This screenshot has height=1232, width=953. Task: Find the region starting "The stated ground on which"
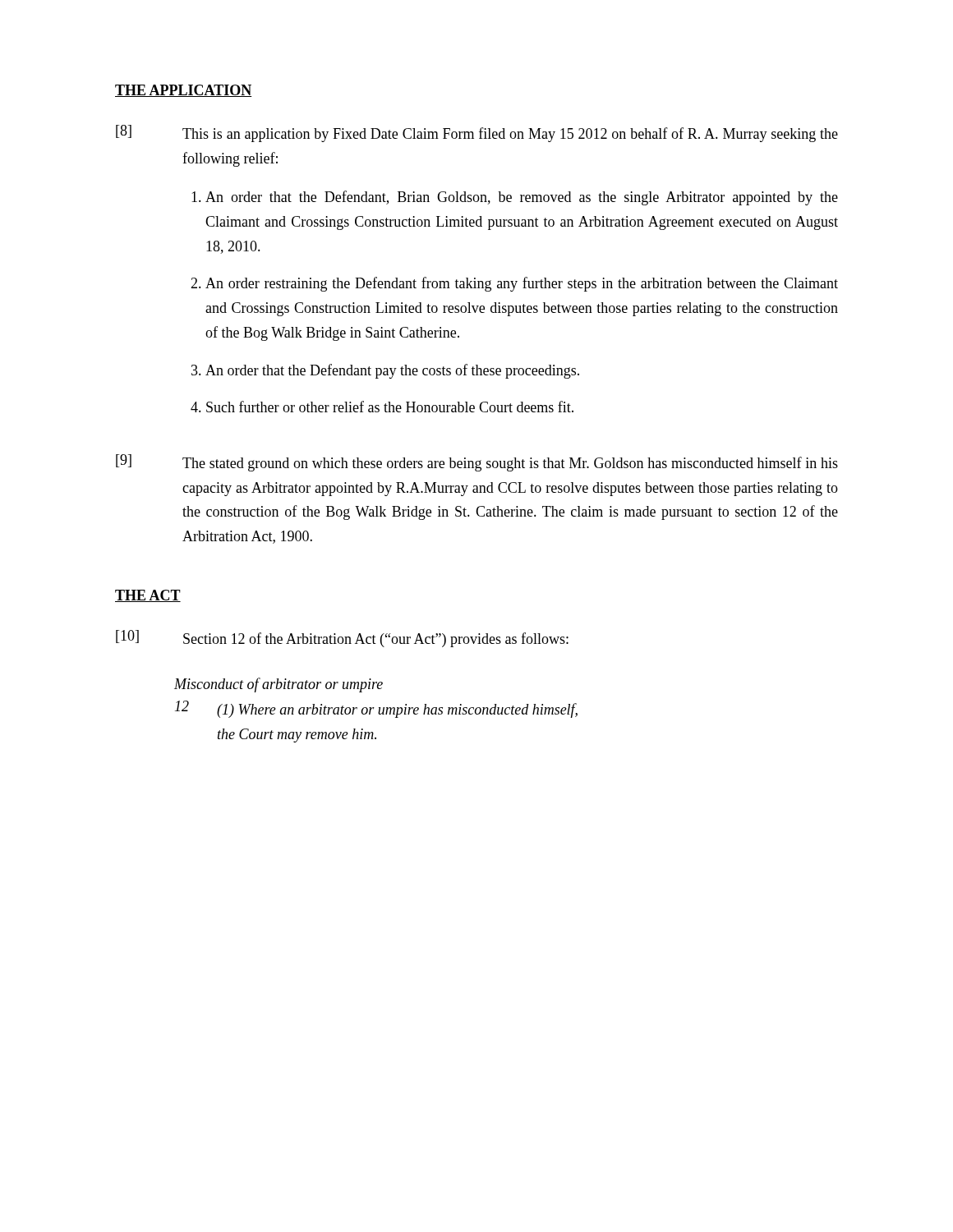[x=510, y=500]
